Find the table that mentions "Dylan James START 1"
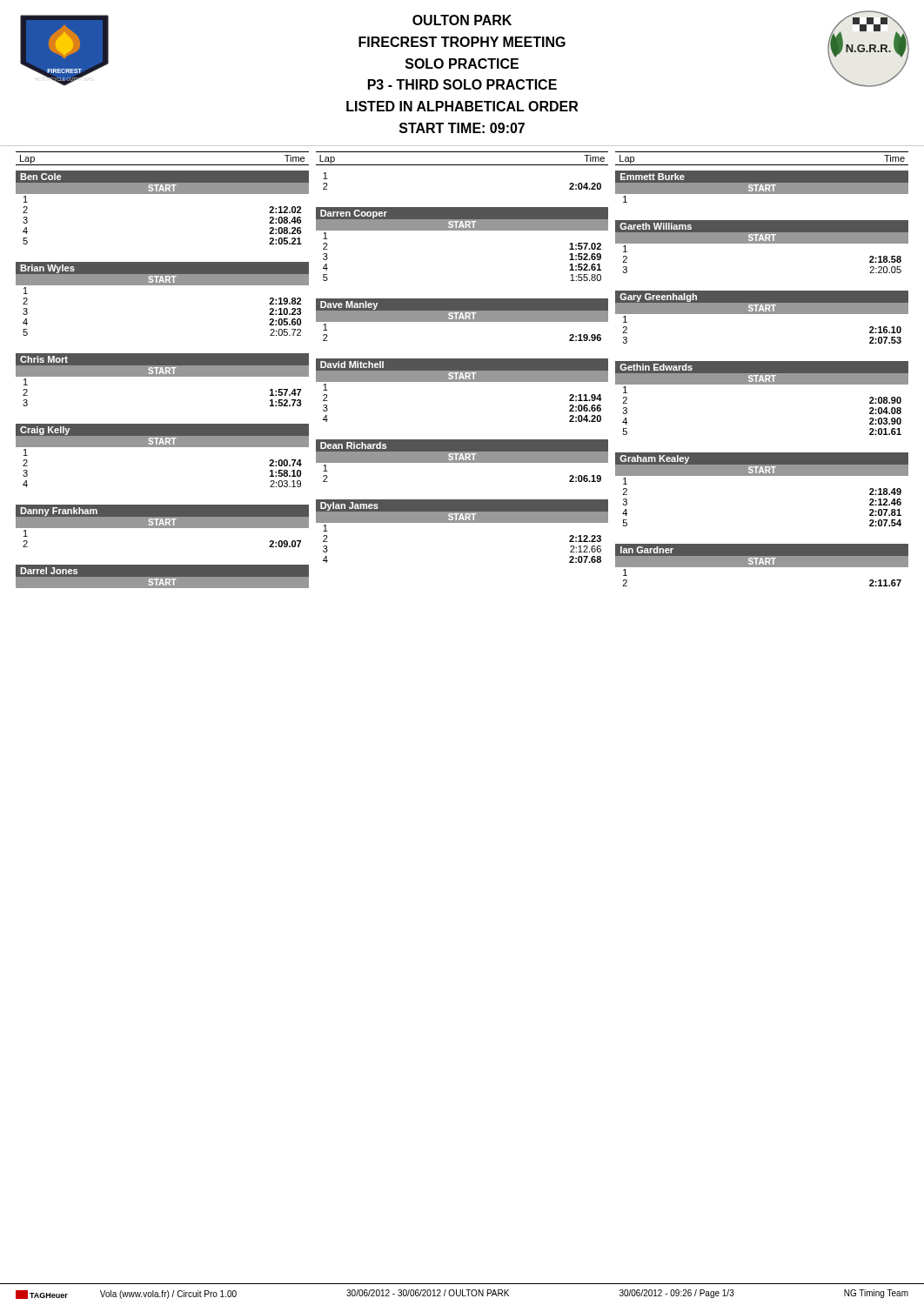Screen dimensions: 1305x924 (x=462, y=532)
